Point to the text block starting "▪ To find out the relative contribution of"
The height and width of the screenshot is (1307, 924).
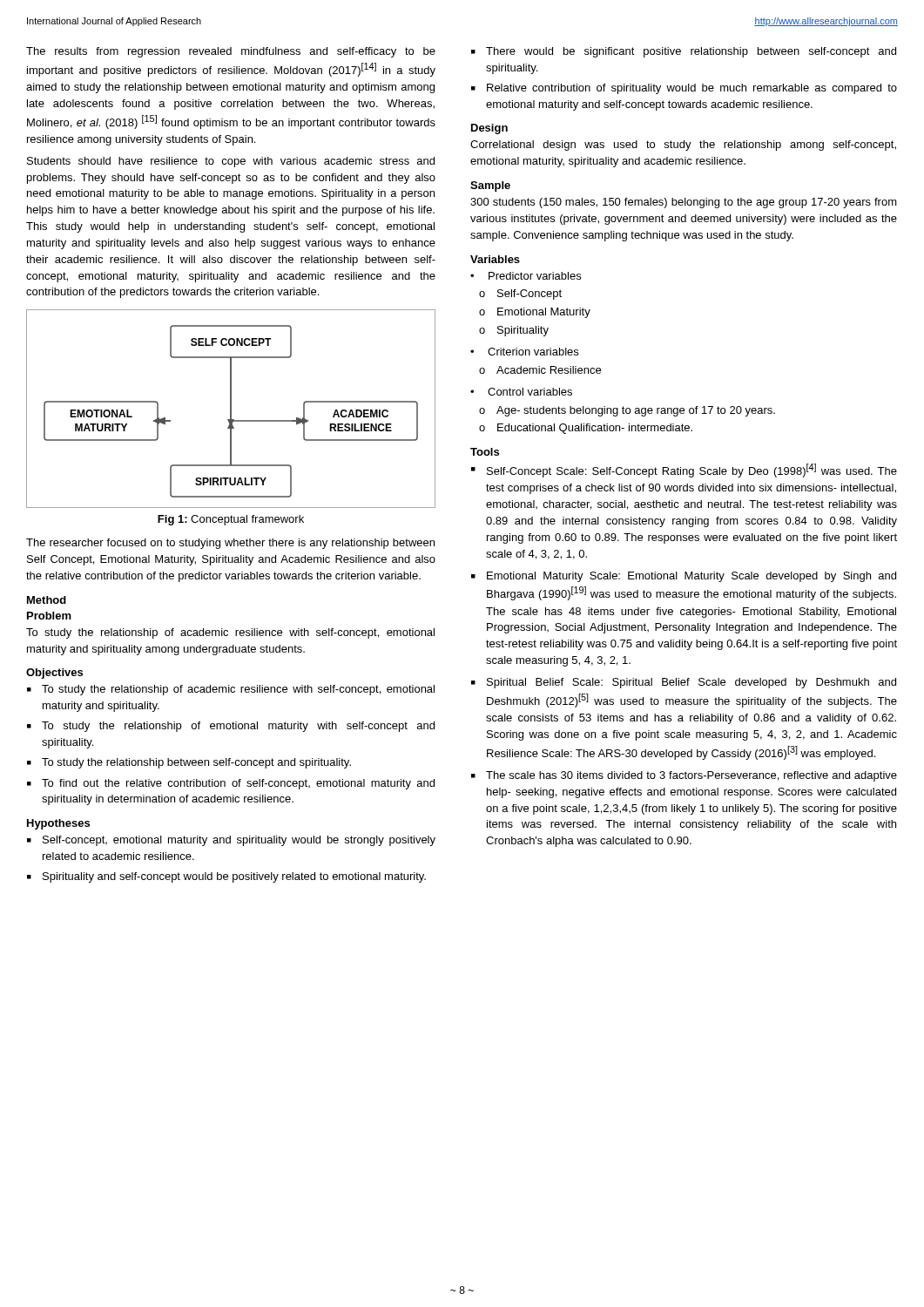click(x=231, y=792)
